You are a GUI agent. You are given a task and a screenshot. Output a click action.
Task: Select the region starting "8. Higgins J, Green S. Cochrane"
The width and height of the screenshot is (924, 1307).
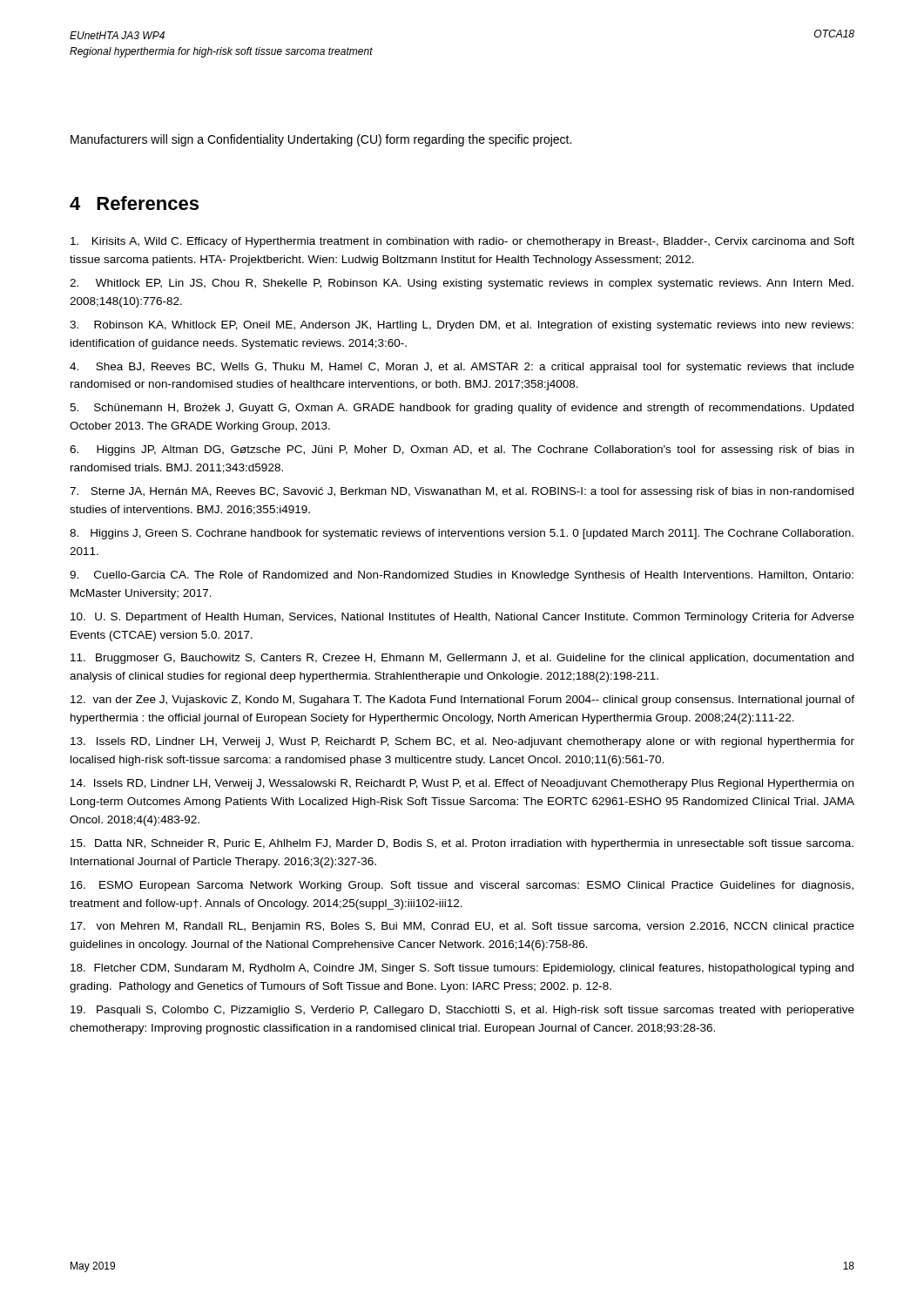[x=462, y=542]
